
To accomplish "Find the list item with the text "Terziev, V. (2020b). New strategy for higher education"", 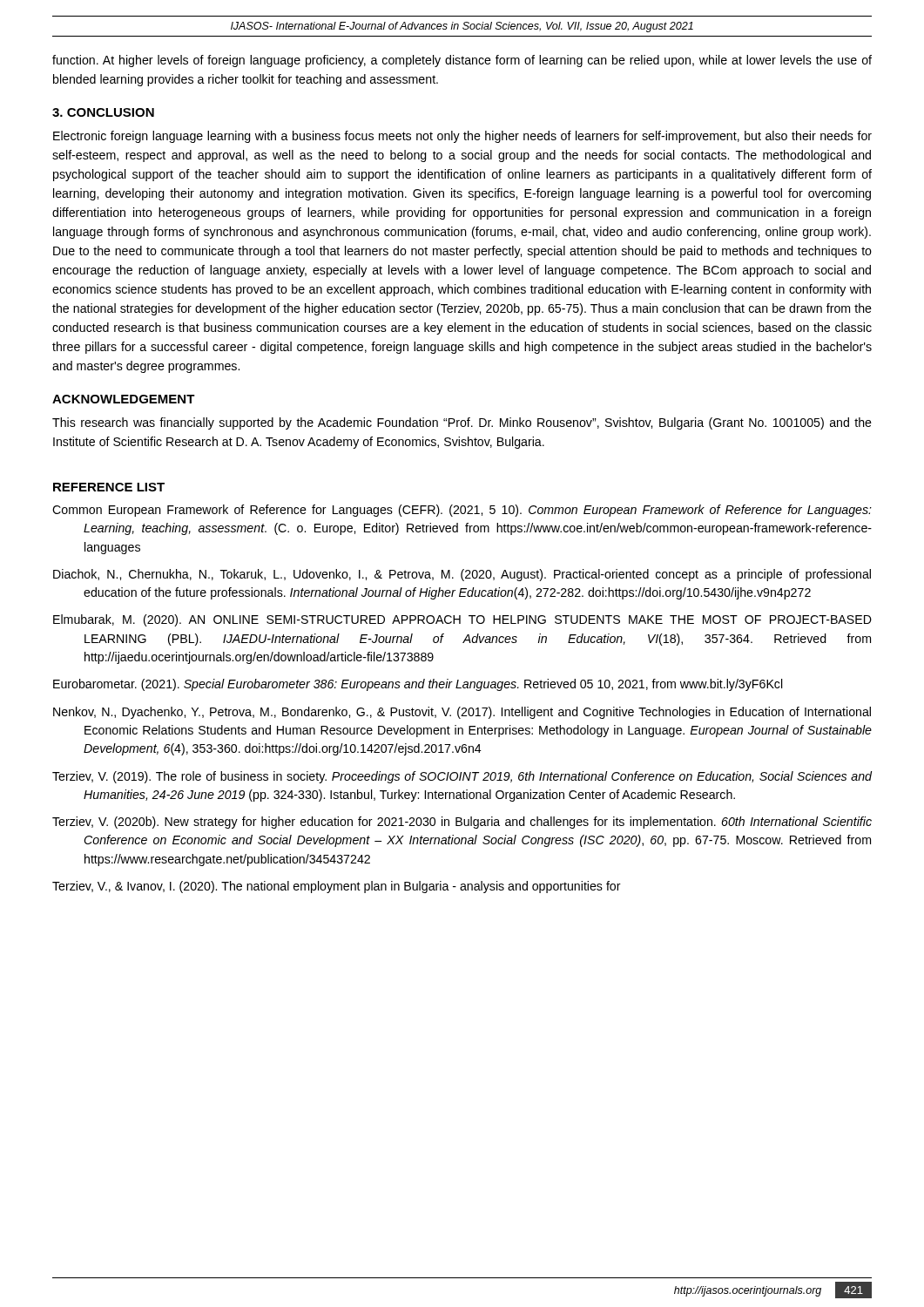I will 462,840.
